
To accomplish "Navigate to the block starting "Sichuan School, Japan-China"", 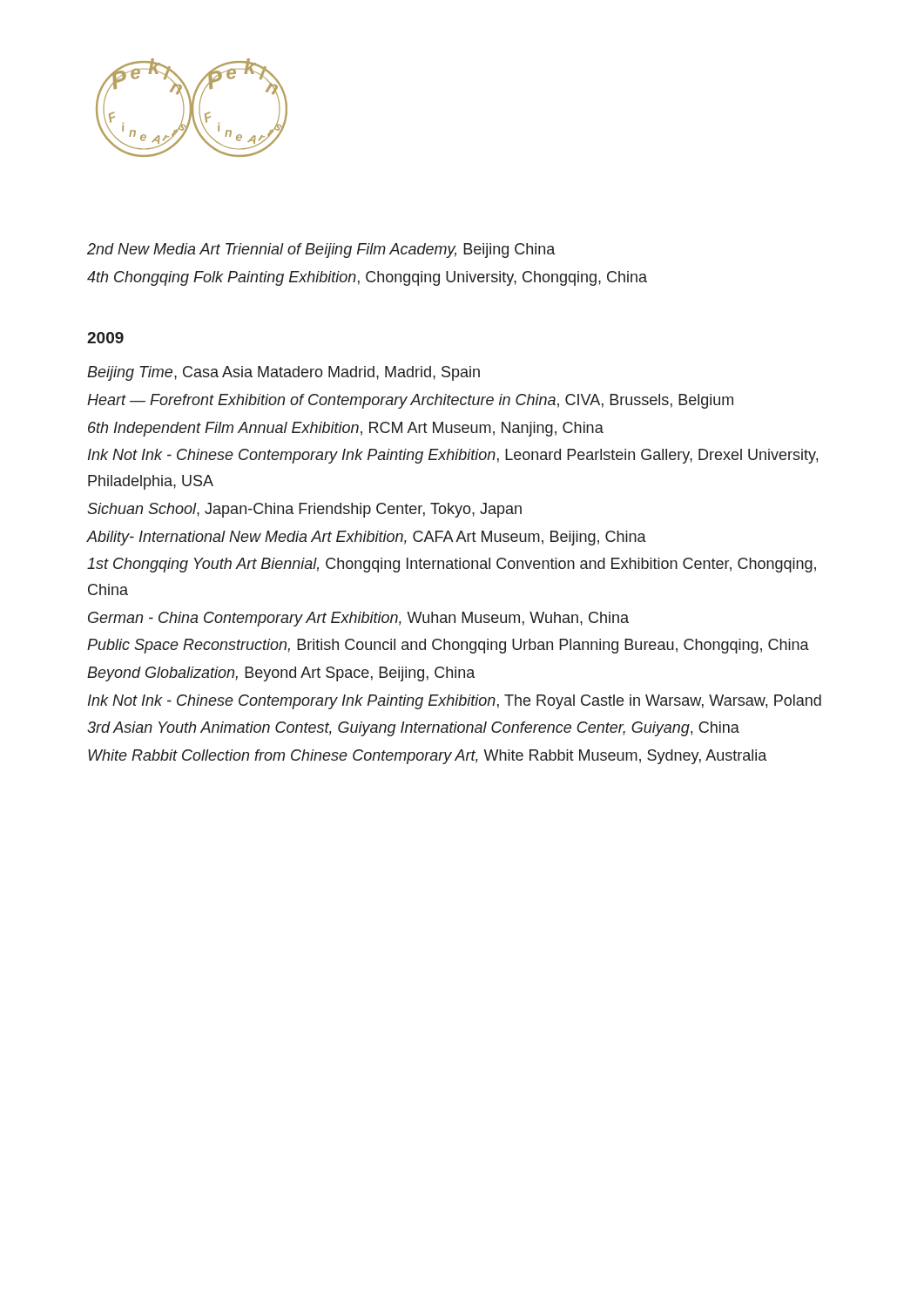I will click(305, 509).
